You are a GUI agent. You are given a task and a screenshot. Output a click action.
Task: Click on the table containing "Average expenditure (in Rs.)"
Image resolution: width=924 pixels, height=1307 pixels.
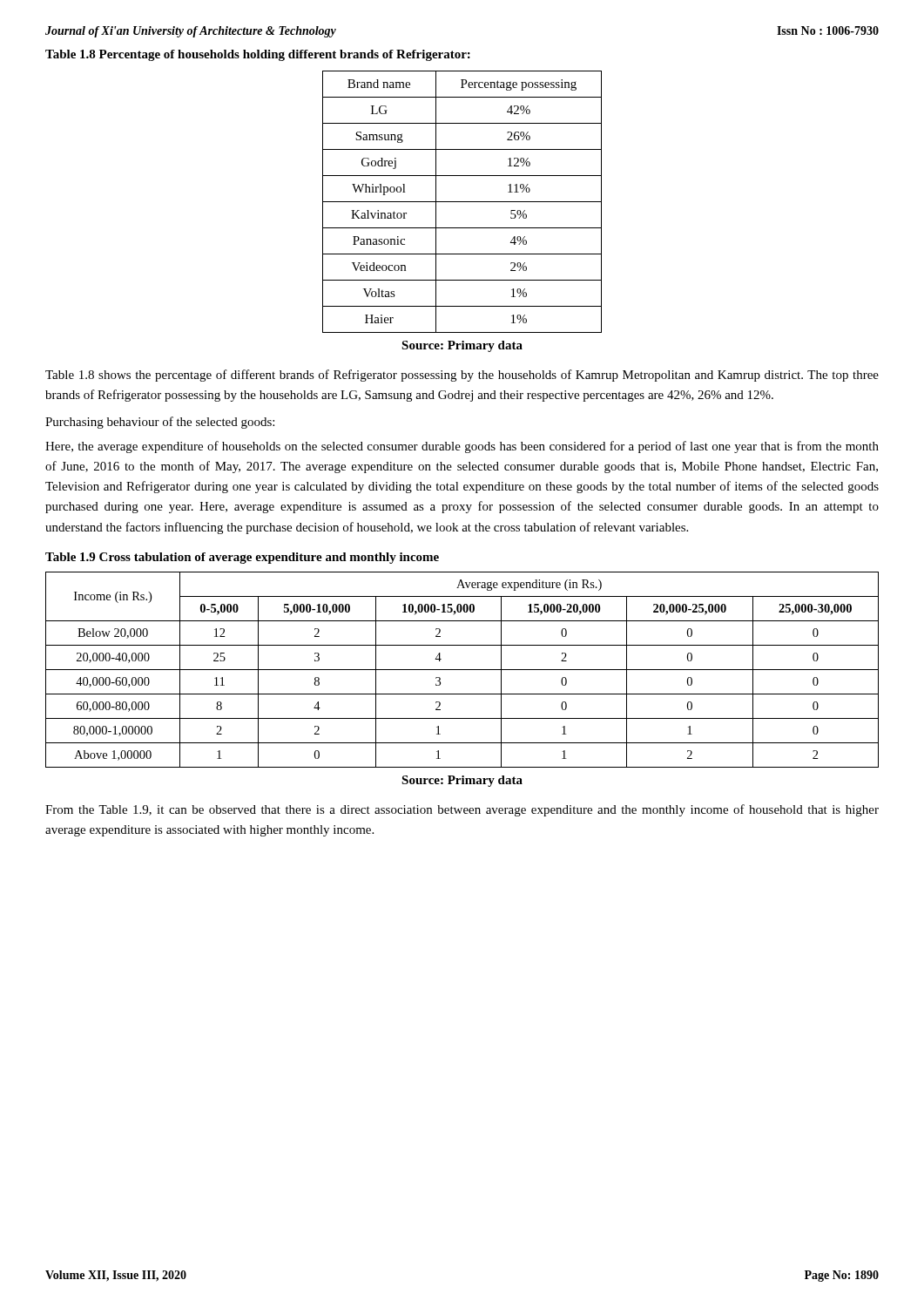462,669
